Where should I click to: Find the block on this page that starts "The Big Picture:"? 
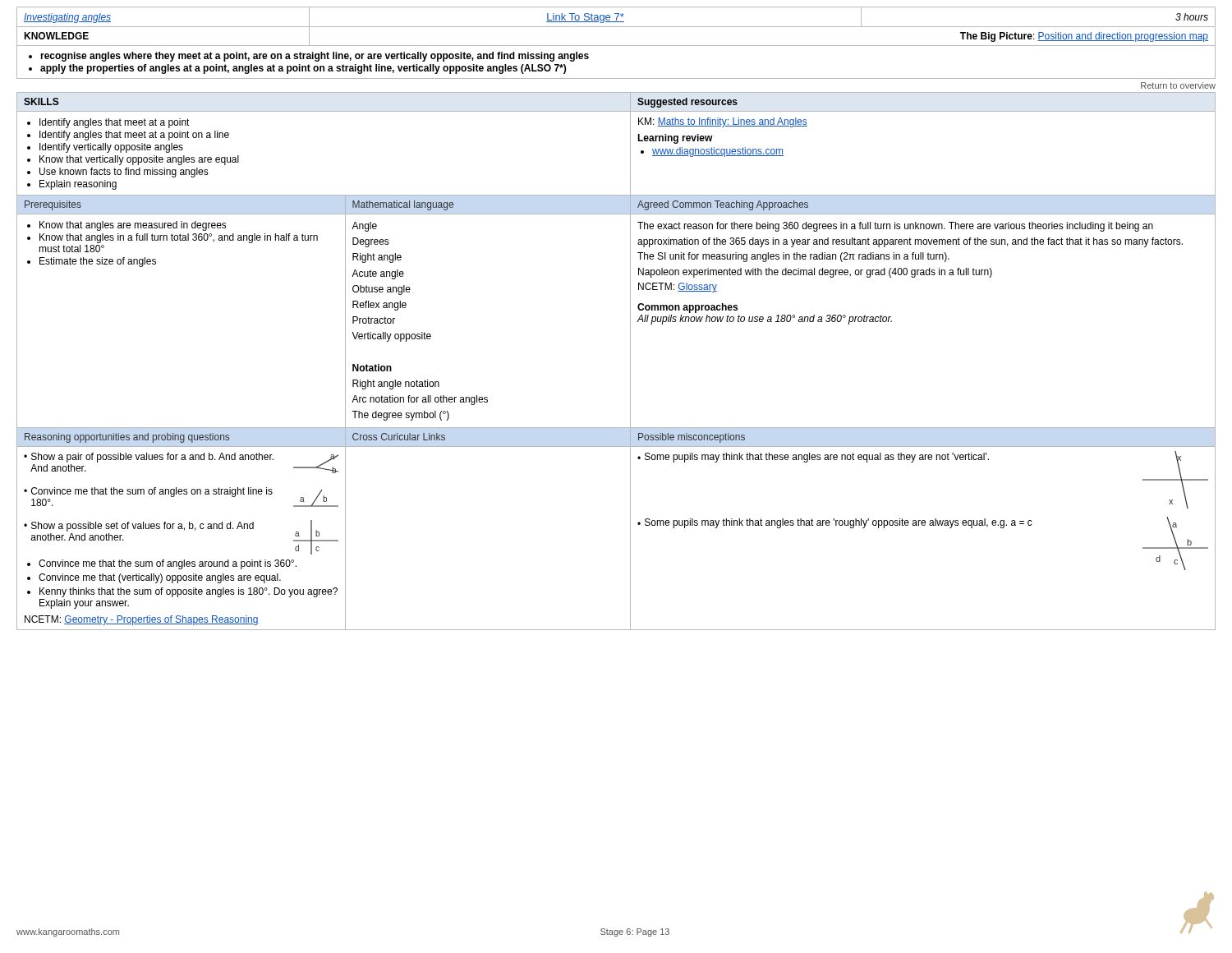tap(1084, 36)
